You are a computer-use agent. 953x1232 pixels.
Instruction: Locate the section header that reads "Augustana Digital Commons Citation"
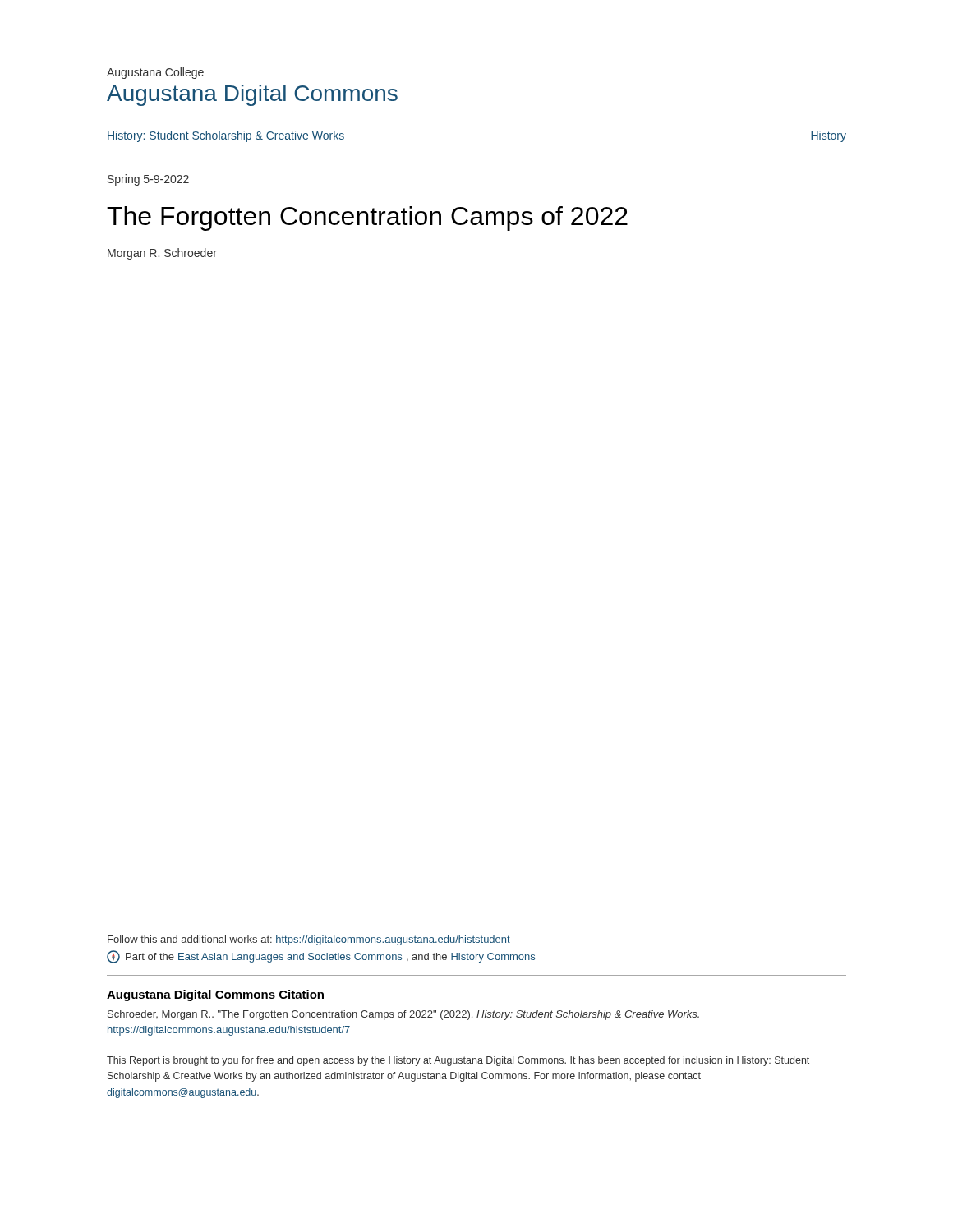[216, 994]
